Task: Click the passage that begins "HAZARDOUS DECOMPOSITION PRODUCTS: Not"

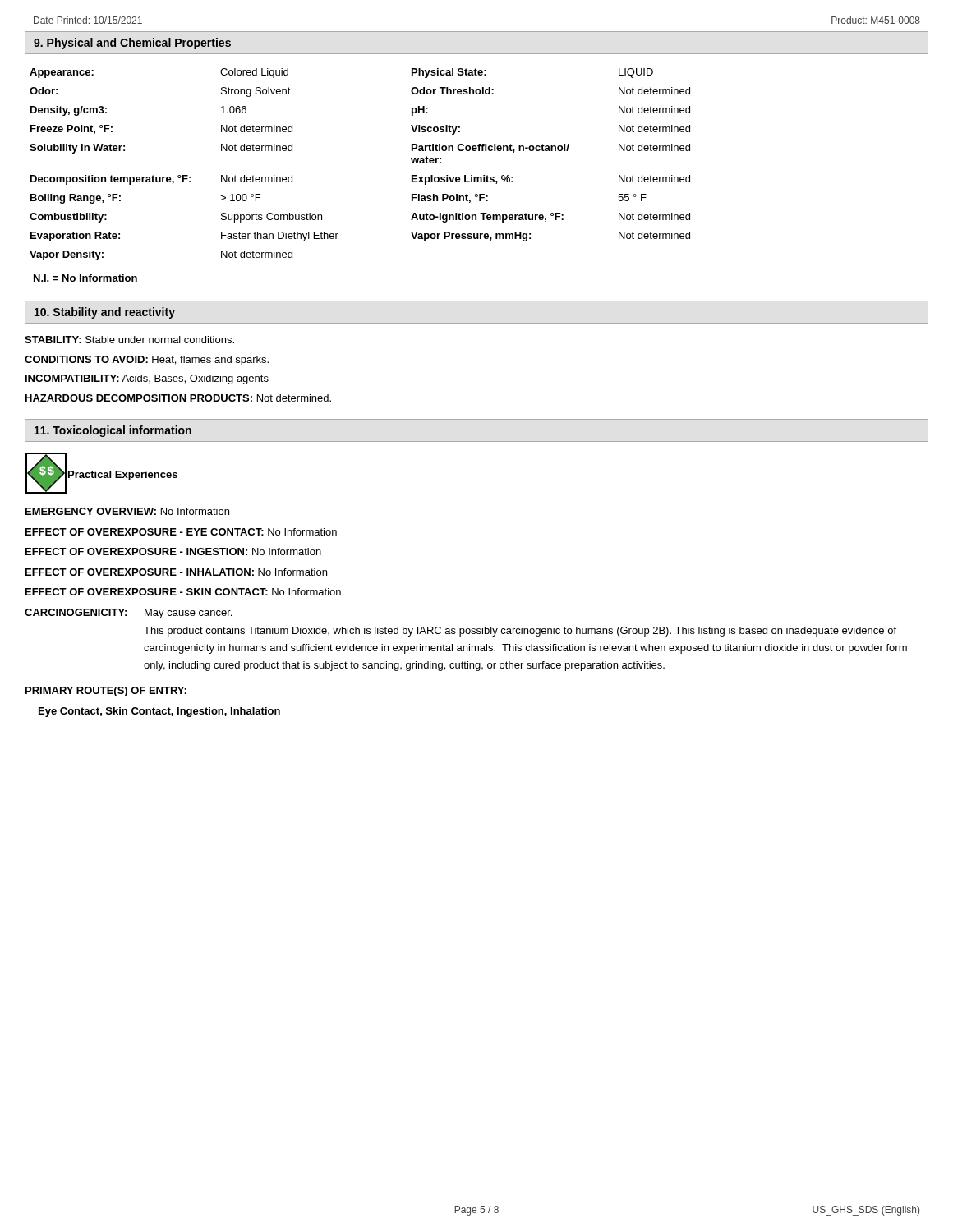Action: click(178, 398)
